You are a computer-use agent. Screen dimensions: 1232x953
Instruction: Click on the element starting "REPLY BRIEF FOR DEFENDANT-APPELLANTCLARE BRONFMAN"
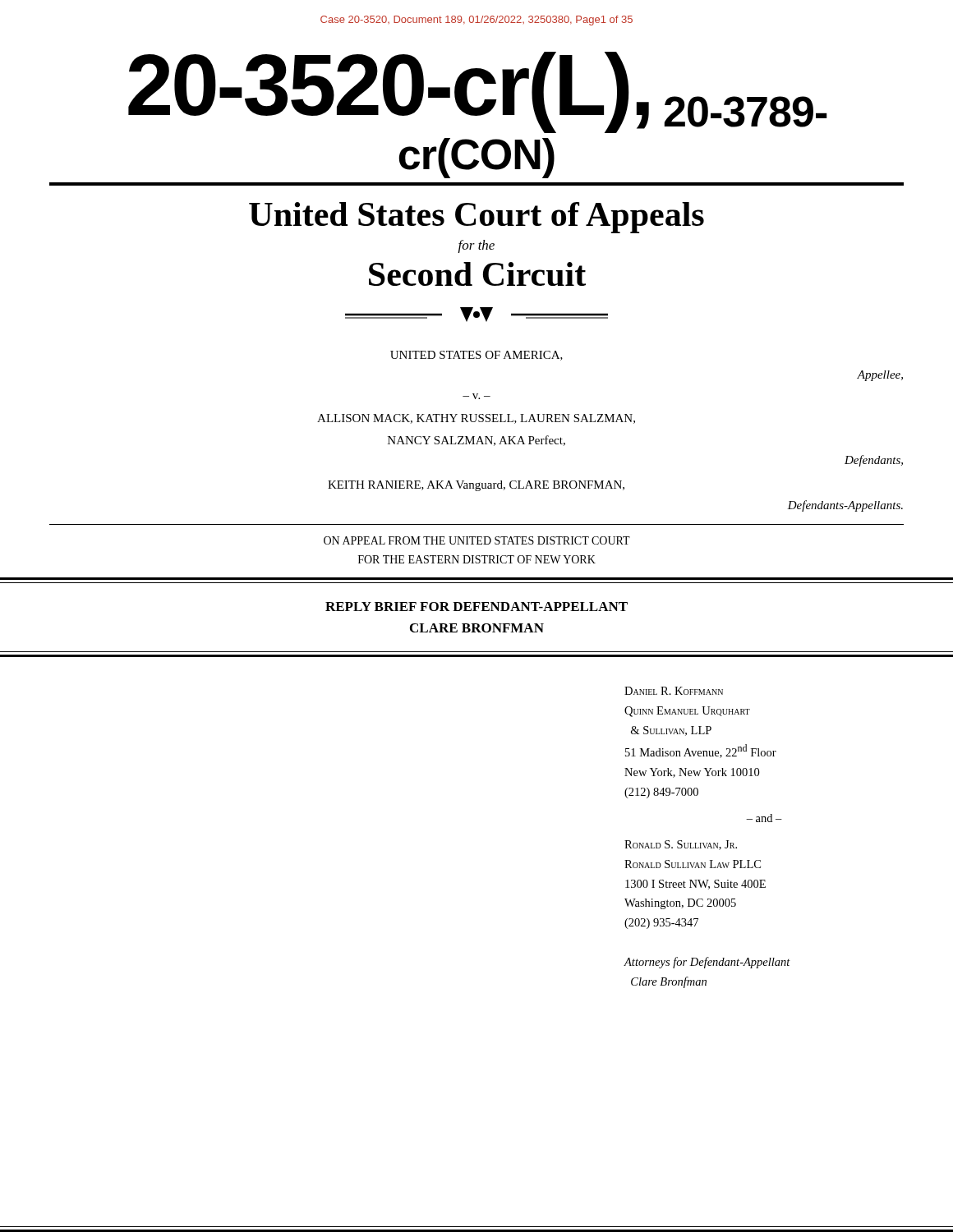click(x=476, y=617)
